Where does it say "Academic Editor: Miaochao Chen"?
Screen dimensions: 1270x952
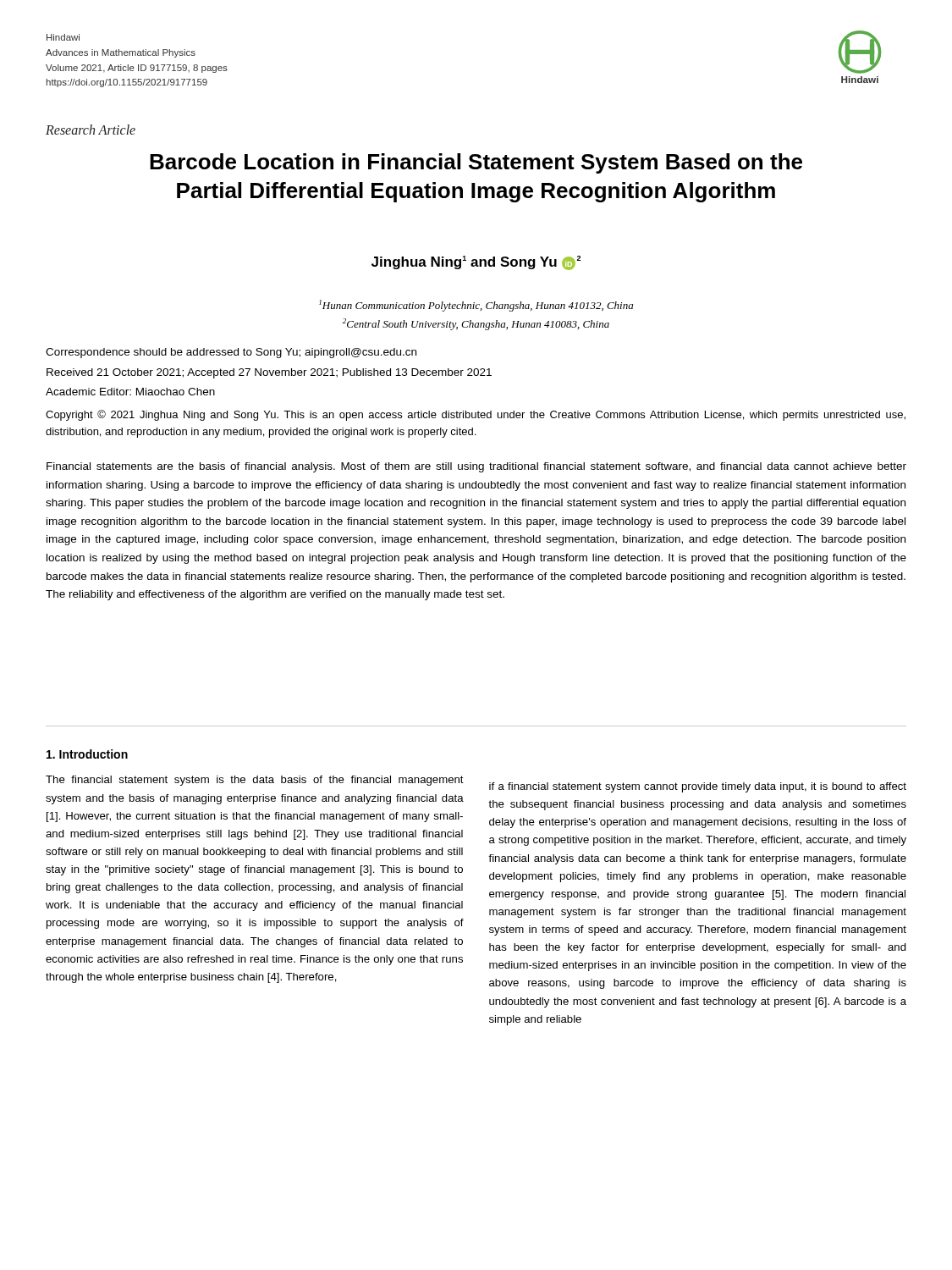(130, 392)
